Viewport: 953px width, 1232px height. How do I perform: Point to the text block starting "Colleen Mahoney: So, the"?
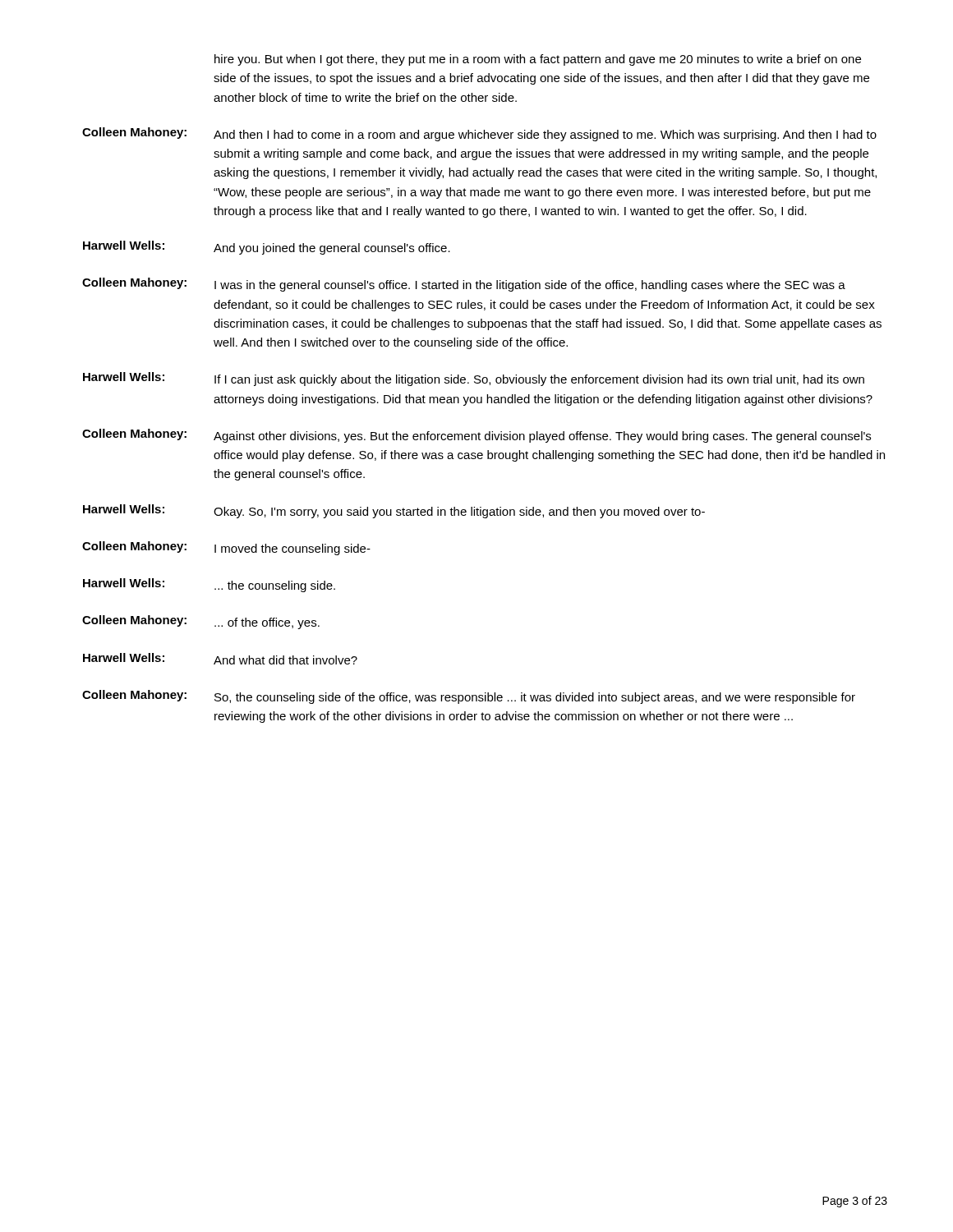[485, 706]
